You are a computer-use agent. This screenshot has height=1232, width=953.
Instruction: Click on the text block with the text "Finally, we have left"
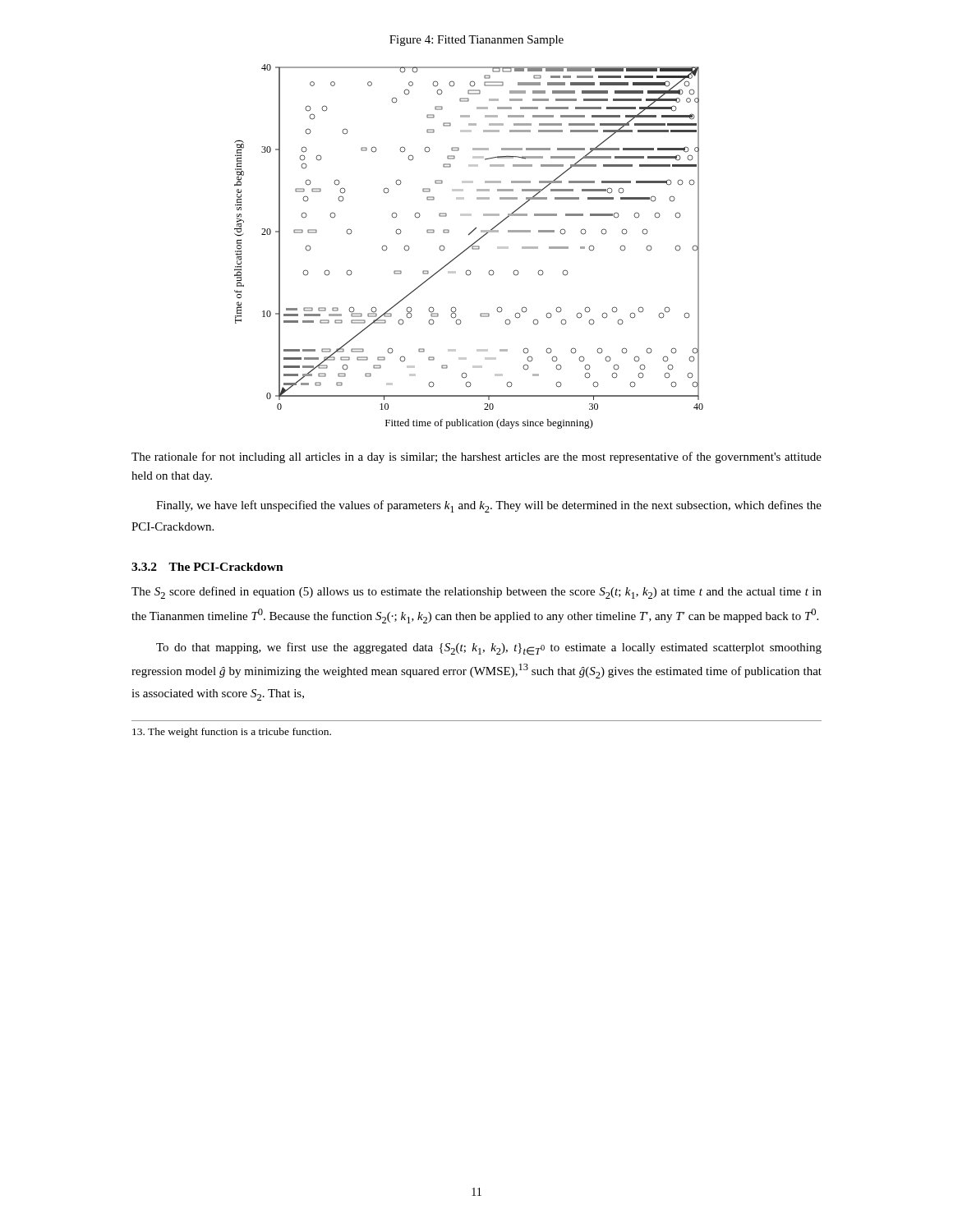click(476, 516)
